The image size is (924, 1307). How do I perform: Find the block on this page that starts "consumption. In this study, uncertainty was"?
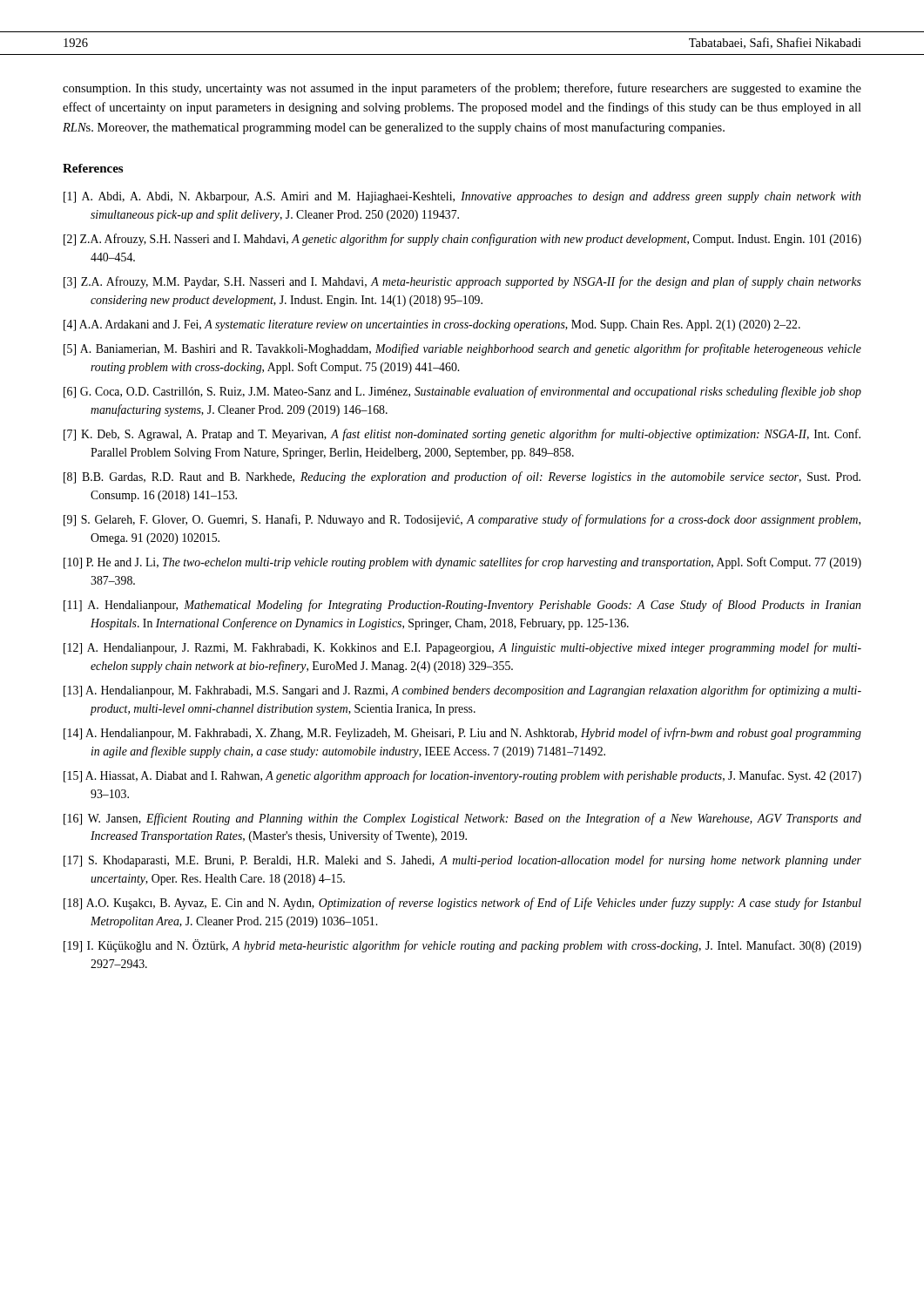[x=462, y=108]
